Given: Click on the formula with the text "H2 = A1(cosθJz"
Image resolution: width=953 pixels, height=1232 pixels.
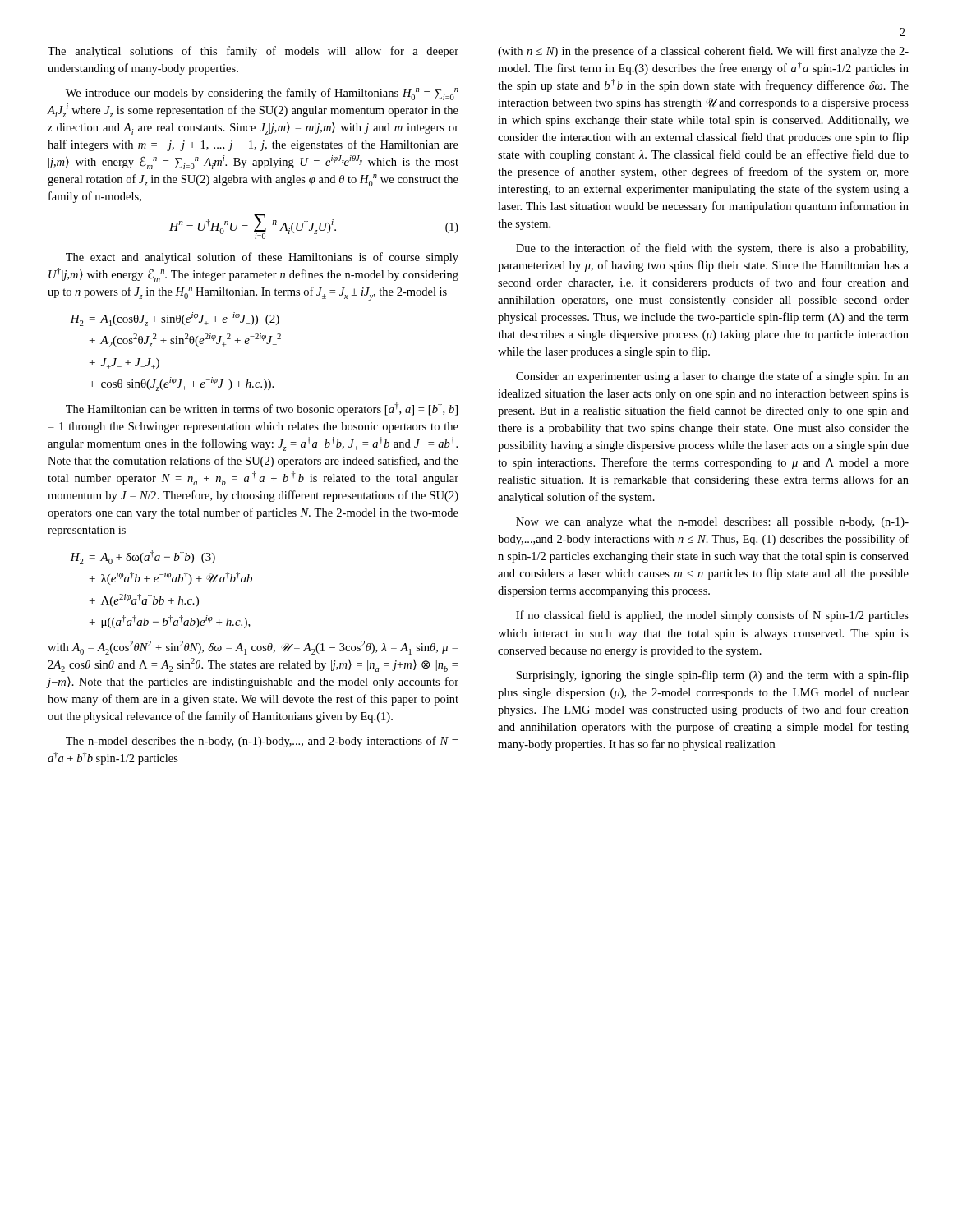Looking at the screenshot, I should [x=171, y=351].
